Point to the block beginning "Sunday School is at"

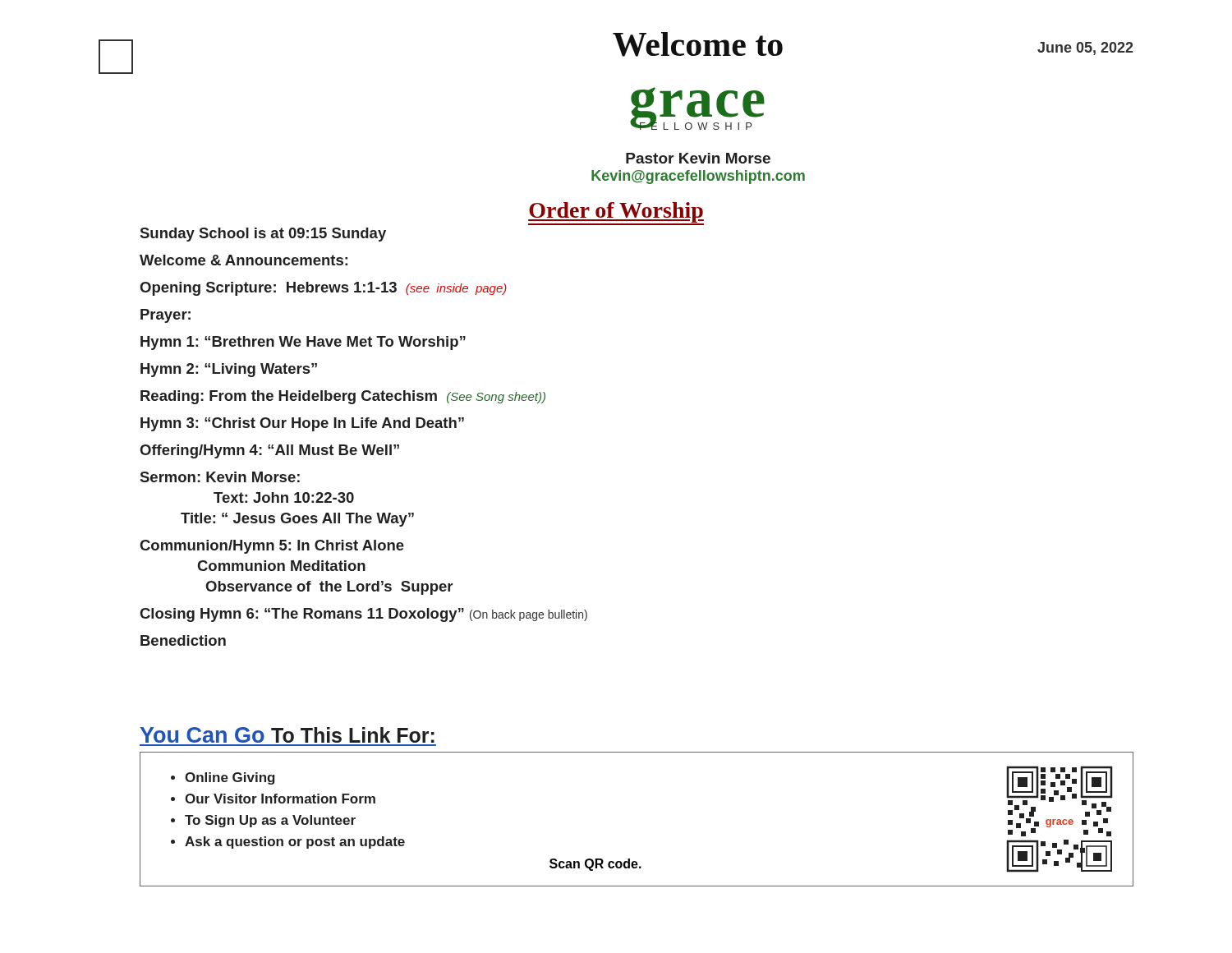pyautogui.click(x=263, y=233)
